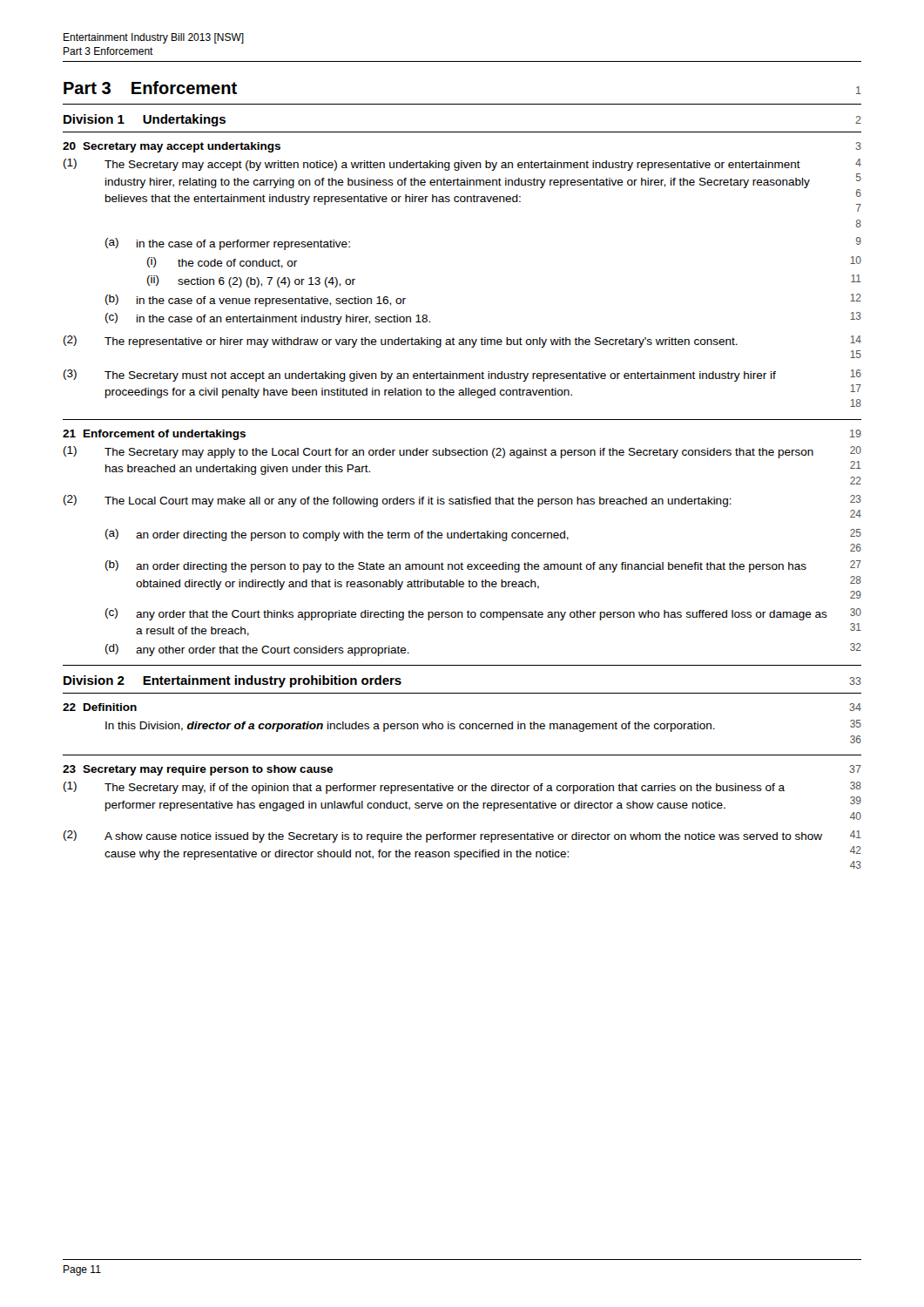Find the text block starting "(i) the code of conduct, or"

tap(231, 262)
